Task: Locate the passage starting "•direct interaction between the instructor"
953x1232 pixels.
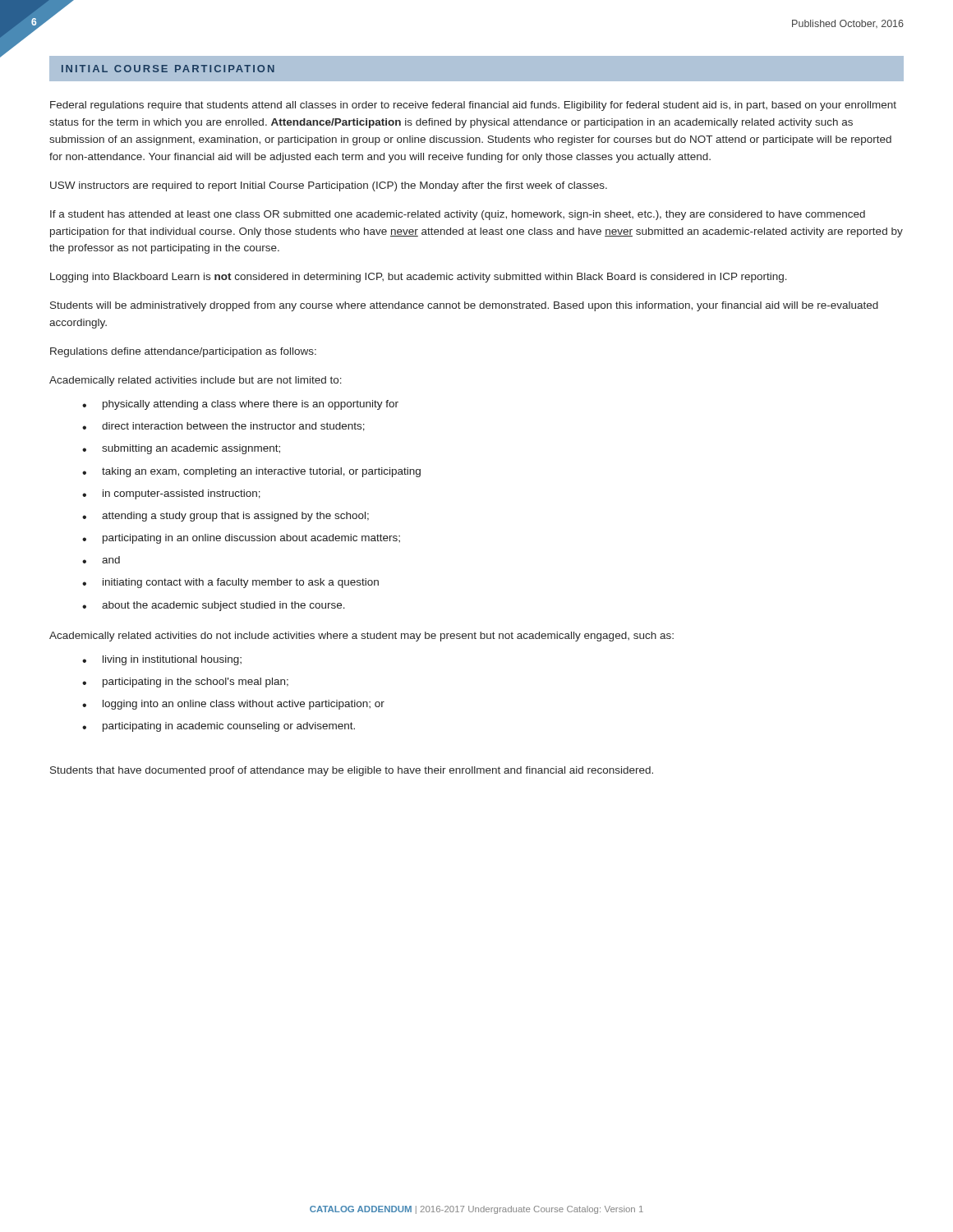Action: (224, 428)
